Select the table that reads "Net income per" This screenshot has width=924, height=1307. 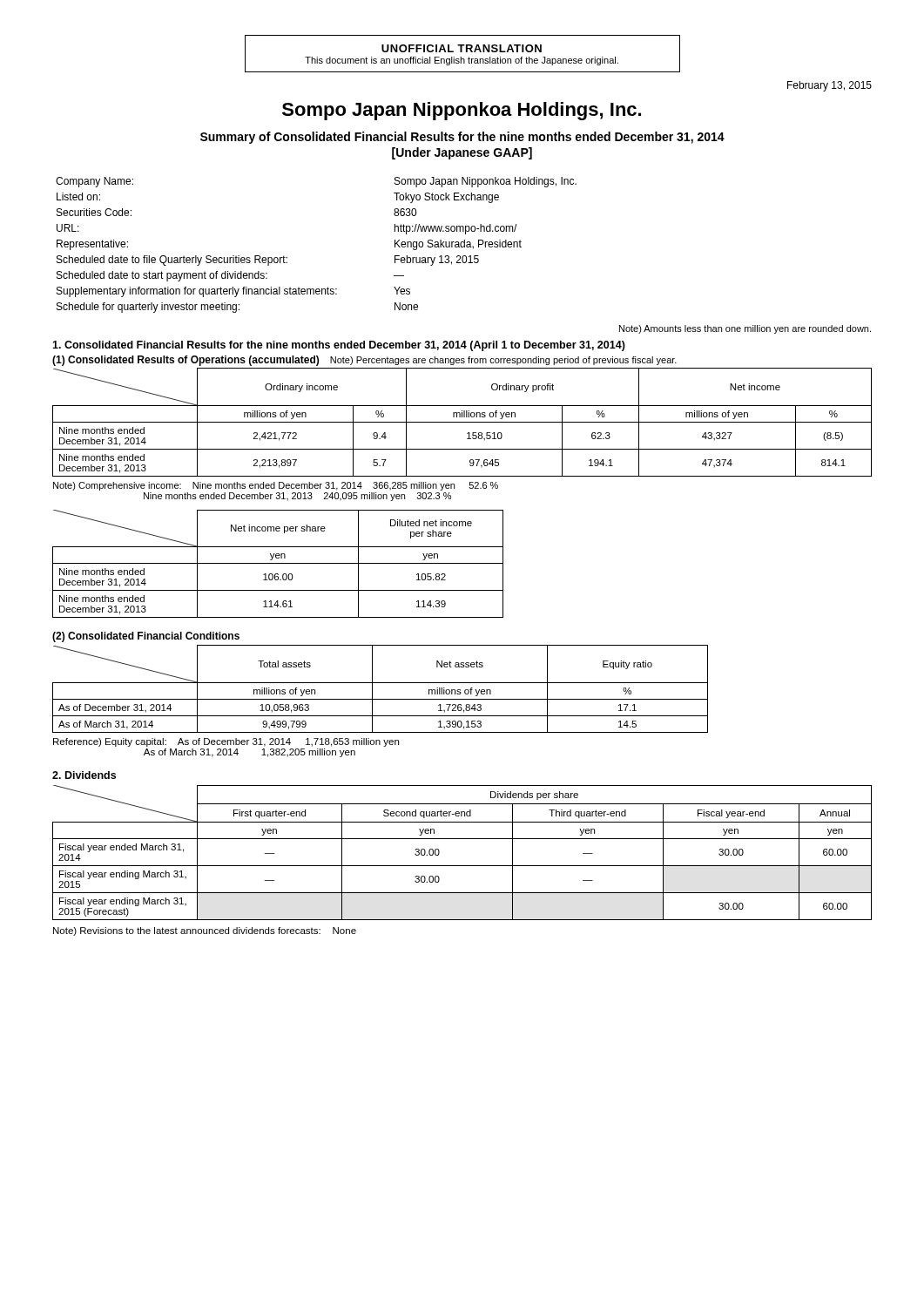pos(462,564)
